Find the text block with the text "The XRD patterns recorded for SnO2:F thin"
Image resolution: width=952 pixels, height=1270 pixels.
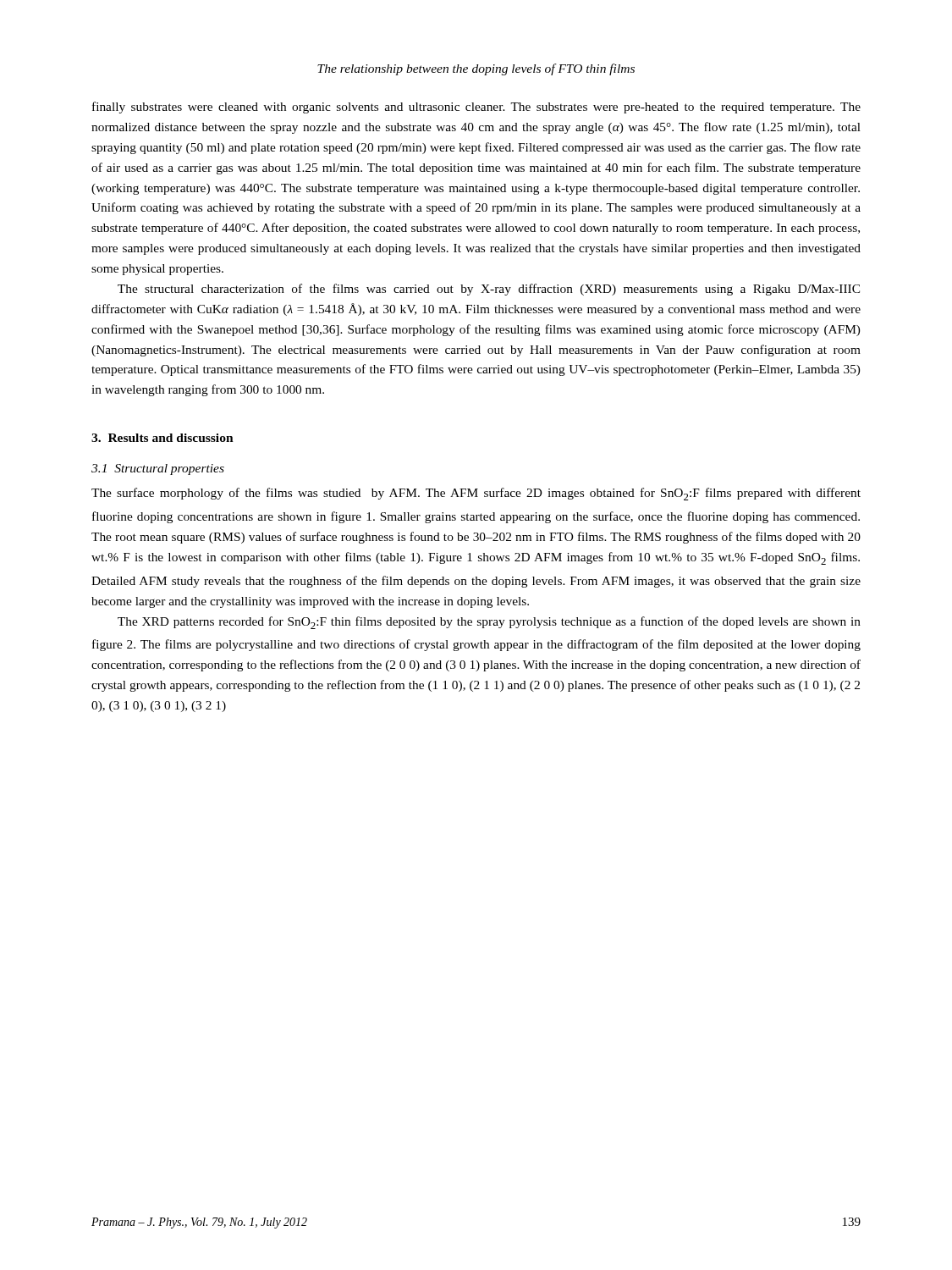tap(476, 663)
